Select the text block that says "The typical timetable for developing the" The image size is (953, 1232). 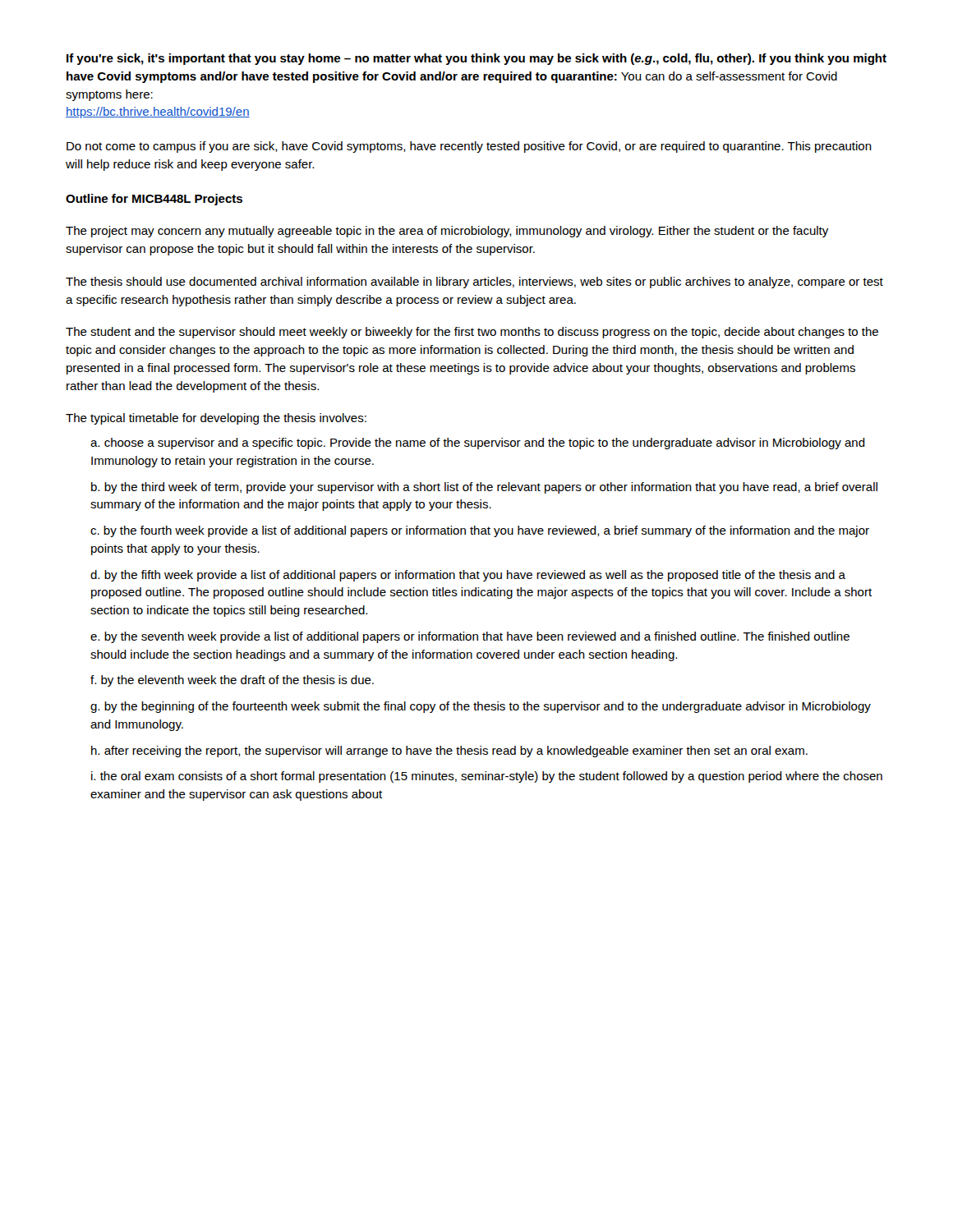point(216,418)
